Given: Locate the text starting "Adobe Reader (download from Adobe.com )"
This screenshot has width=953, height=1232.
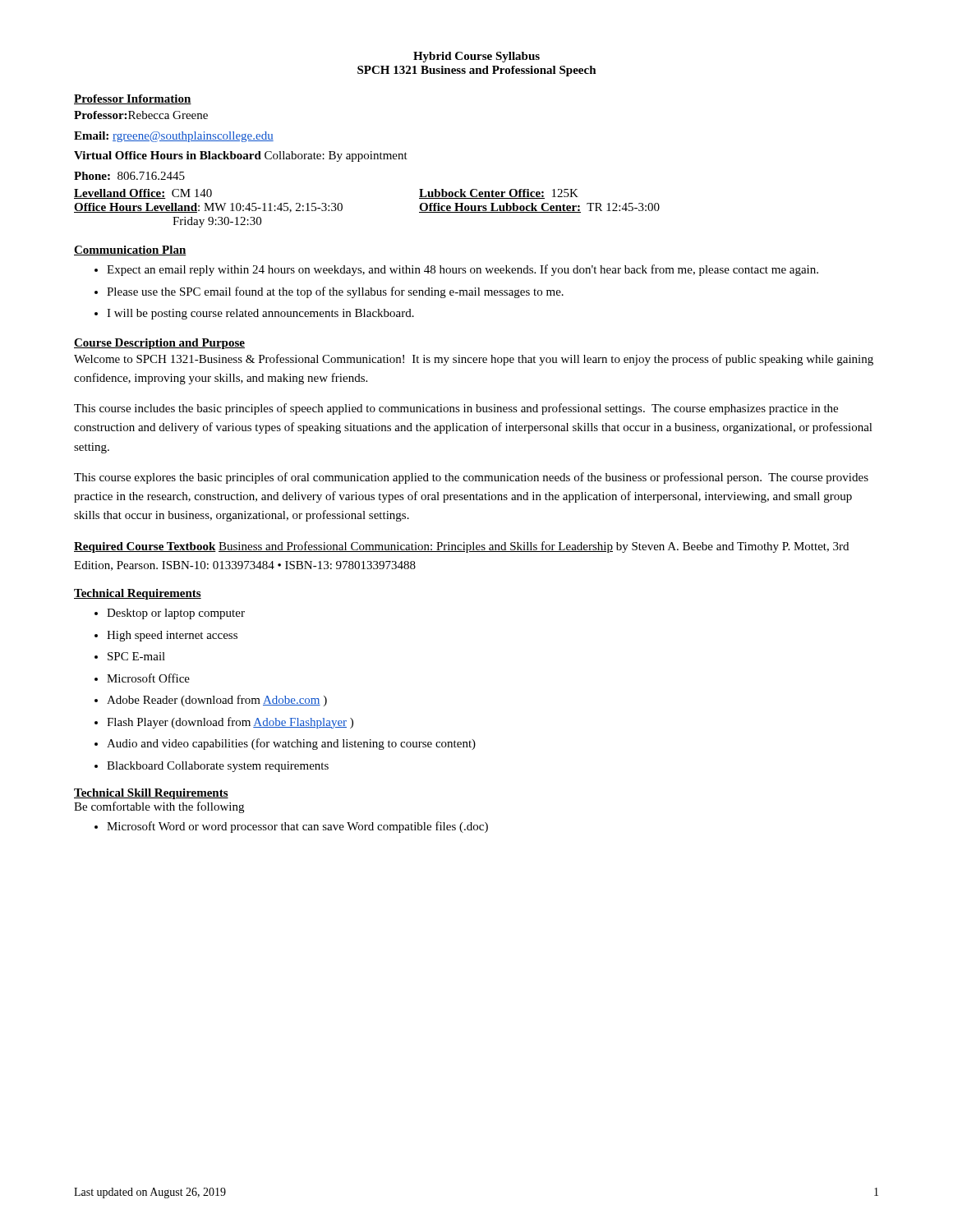Looking at the screenshot, I should pyautogui.click(x=217, y=701).
